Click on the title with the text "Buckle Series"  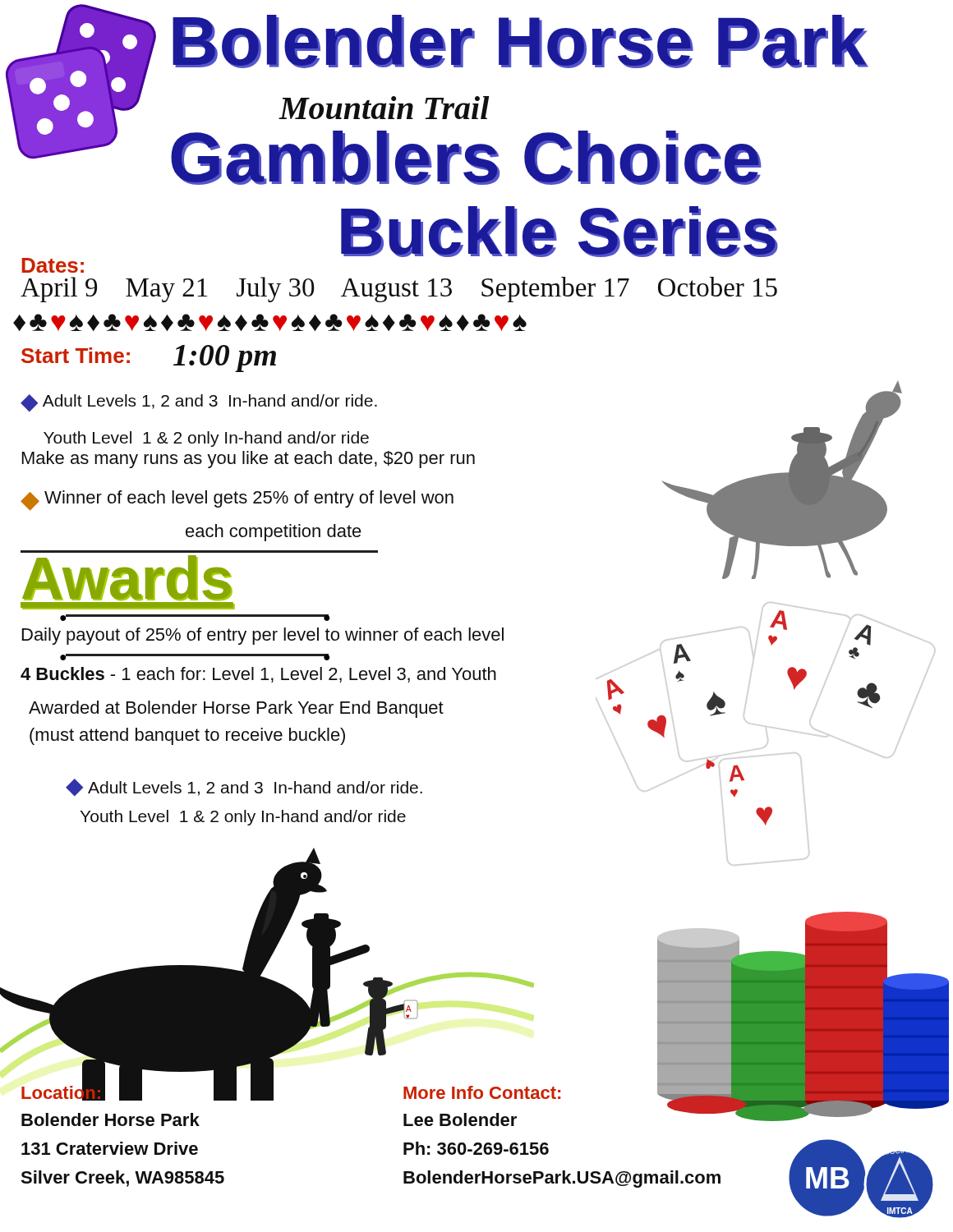(558, 232)
